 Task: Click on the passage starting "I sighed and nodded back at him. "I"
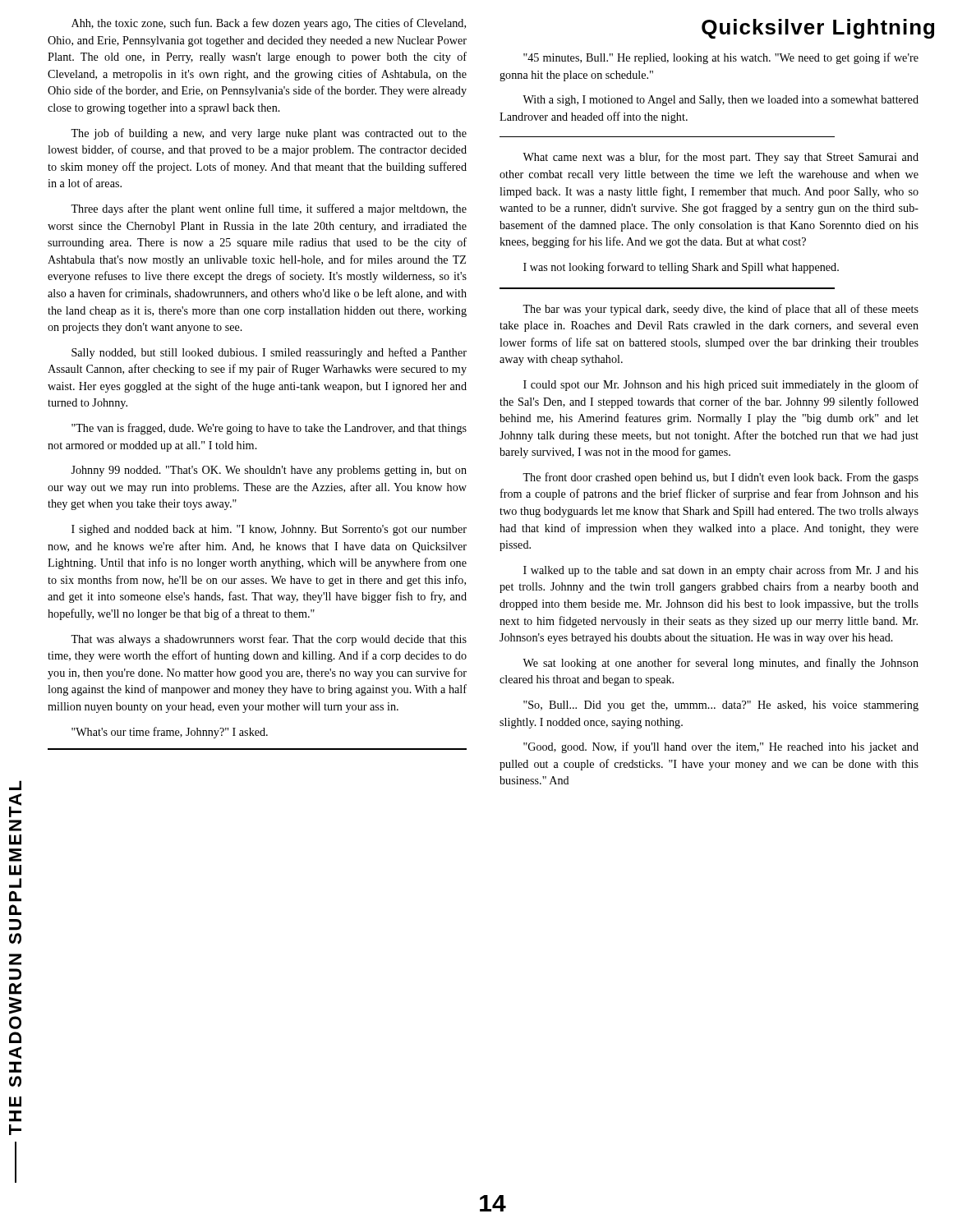257,572
